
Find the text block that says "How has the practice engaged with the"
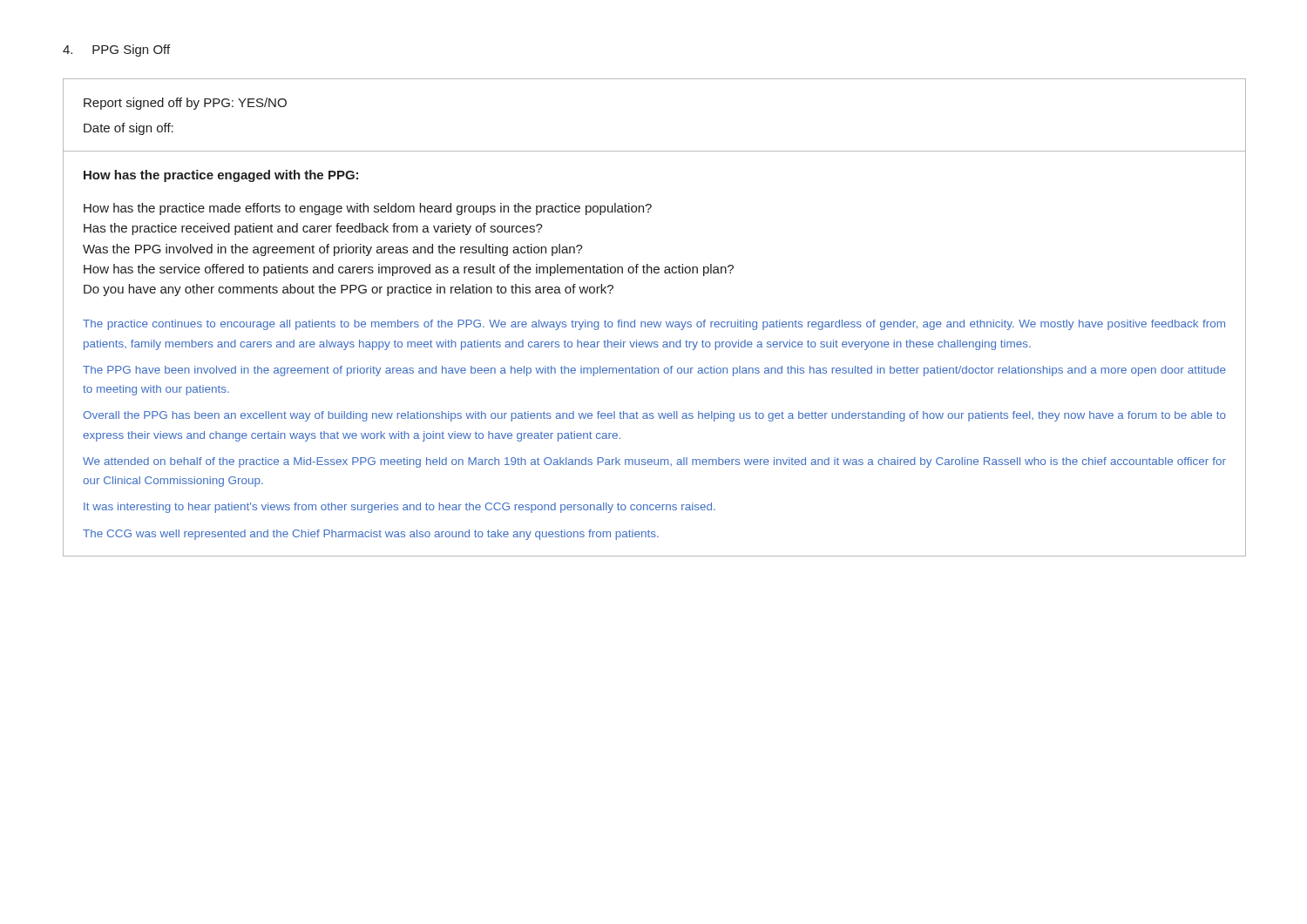221,175
